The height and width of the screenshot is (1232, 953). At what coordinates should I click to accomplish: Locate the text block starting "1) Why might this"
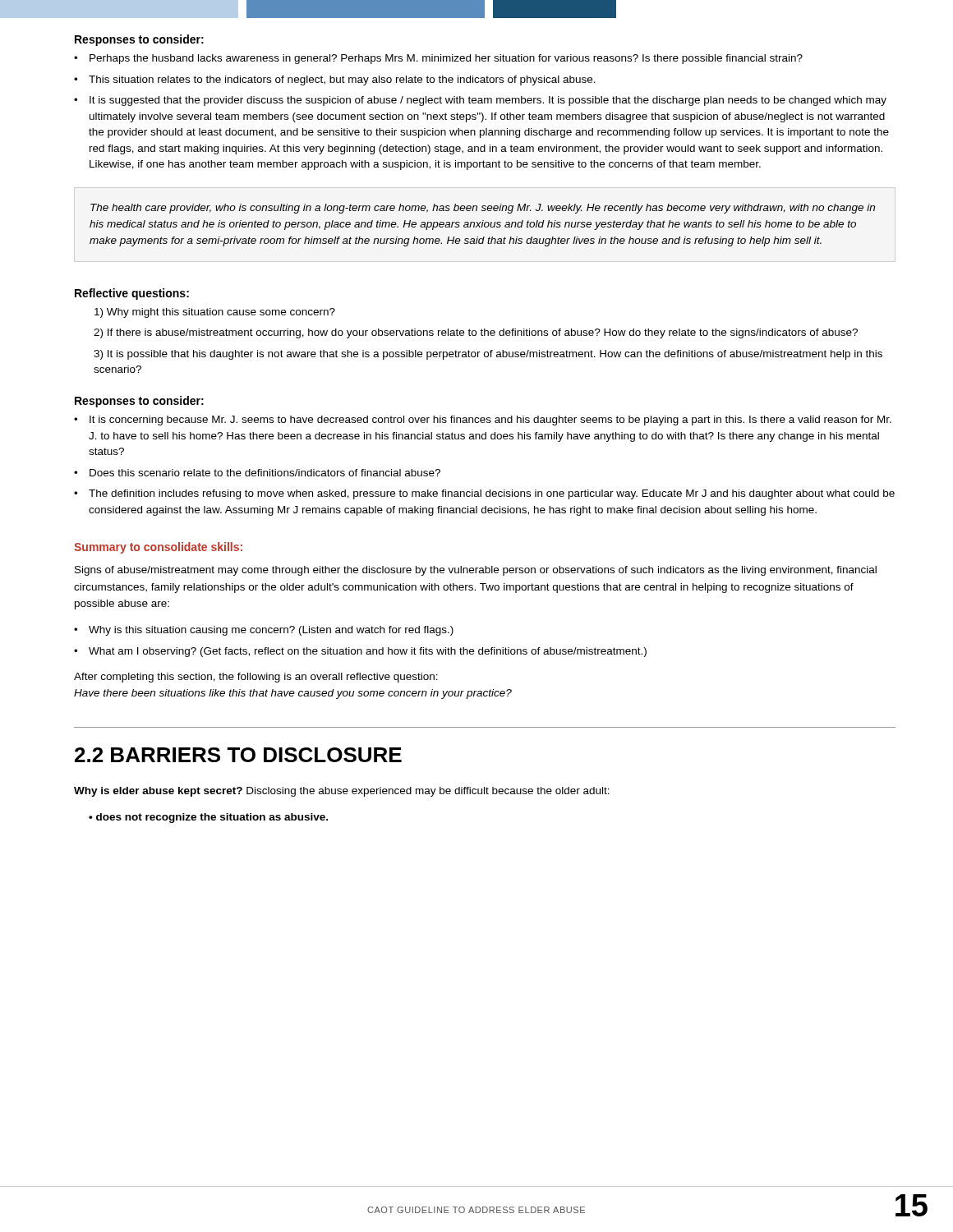click(x=214, y=311)
